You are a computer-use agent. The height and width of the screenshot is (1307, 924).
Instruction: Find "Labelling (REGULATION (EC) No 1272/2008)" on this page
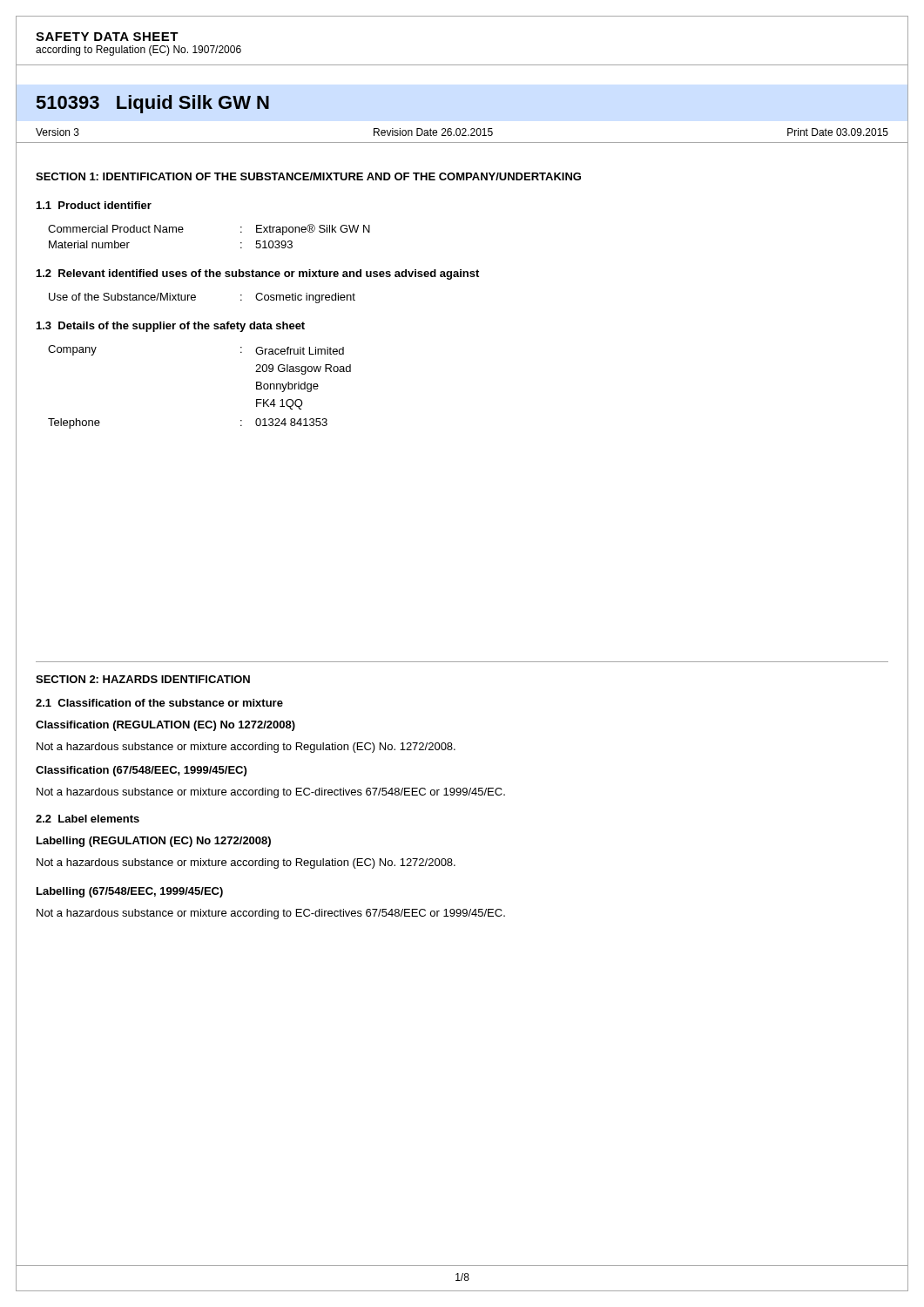tap(154, 842)
